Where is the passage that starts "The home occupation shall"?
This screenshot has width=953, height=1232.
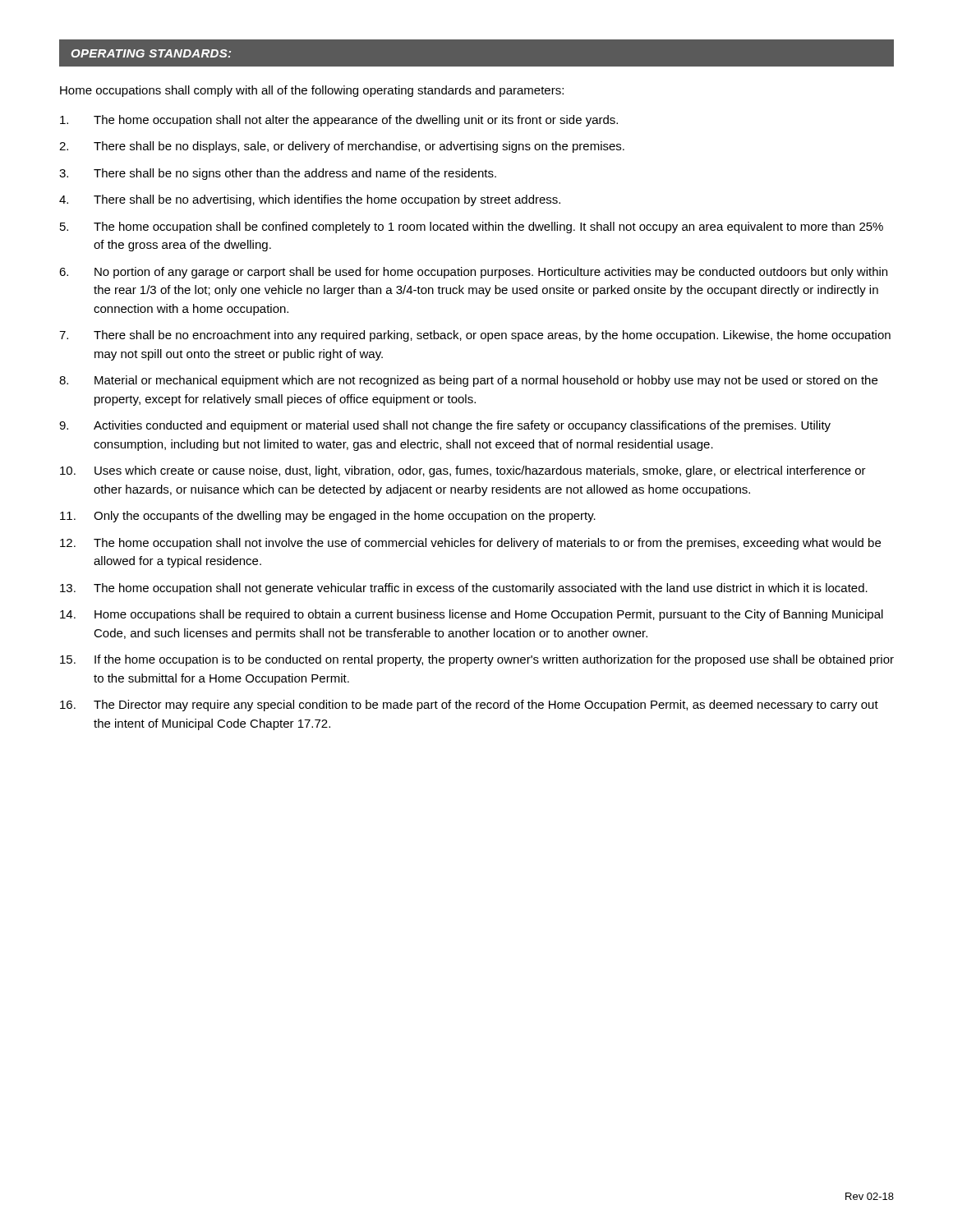click(476, 120)
